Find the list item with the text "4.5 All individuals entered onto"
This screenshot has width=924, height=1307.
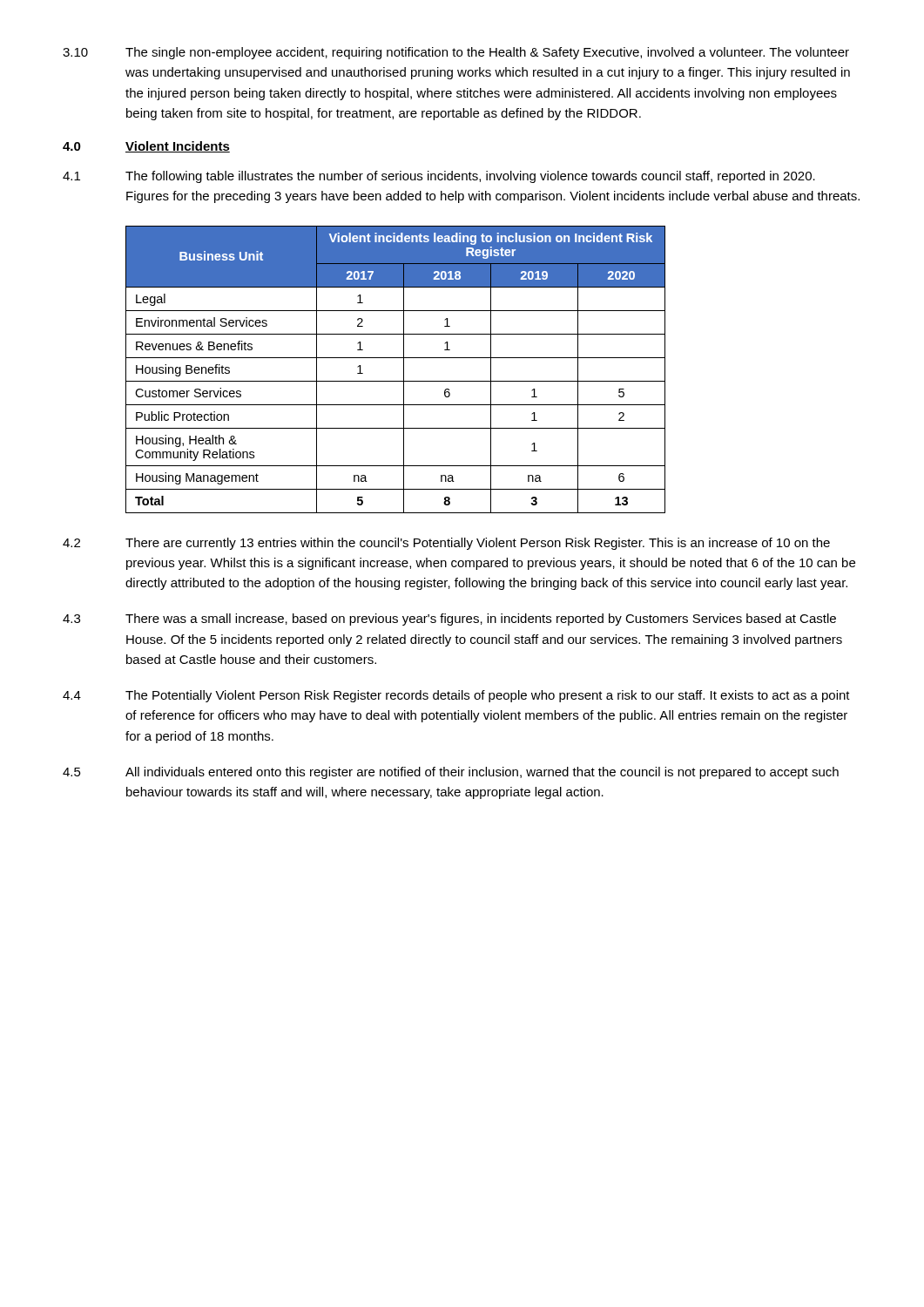462,782
